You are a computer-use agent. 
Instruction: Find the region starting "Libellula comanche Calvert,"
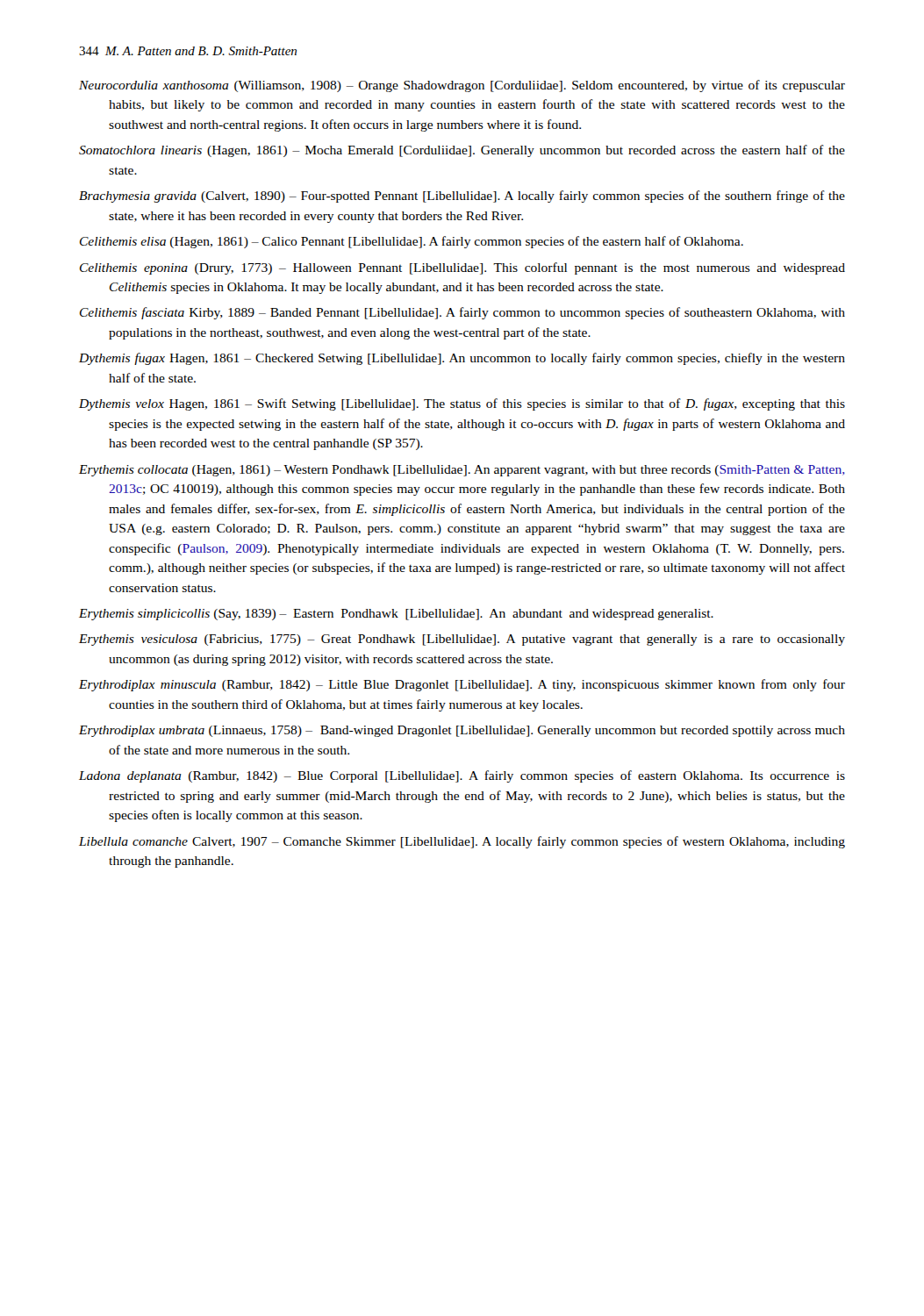(462, 850)
